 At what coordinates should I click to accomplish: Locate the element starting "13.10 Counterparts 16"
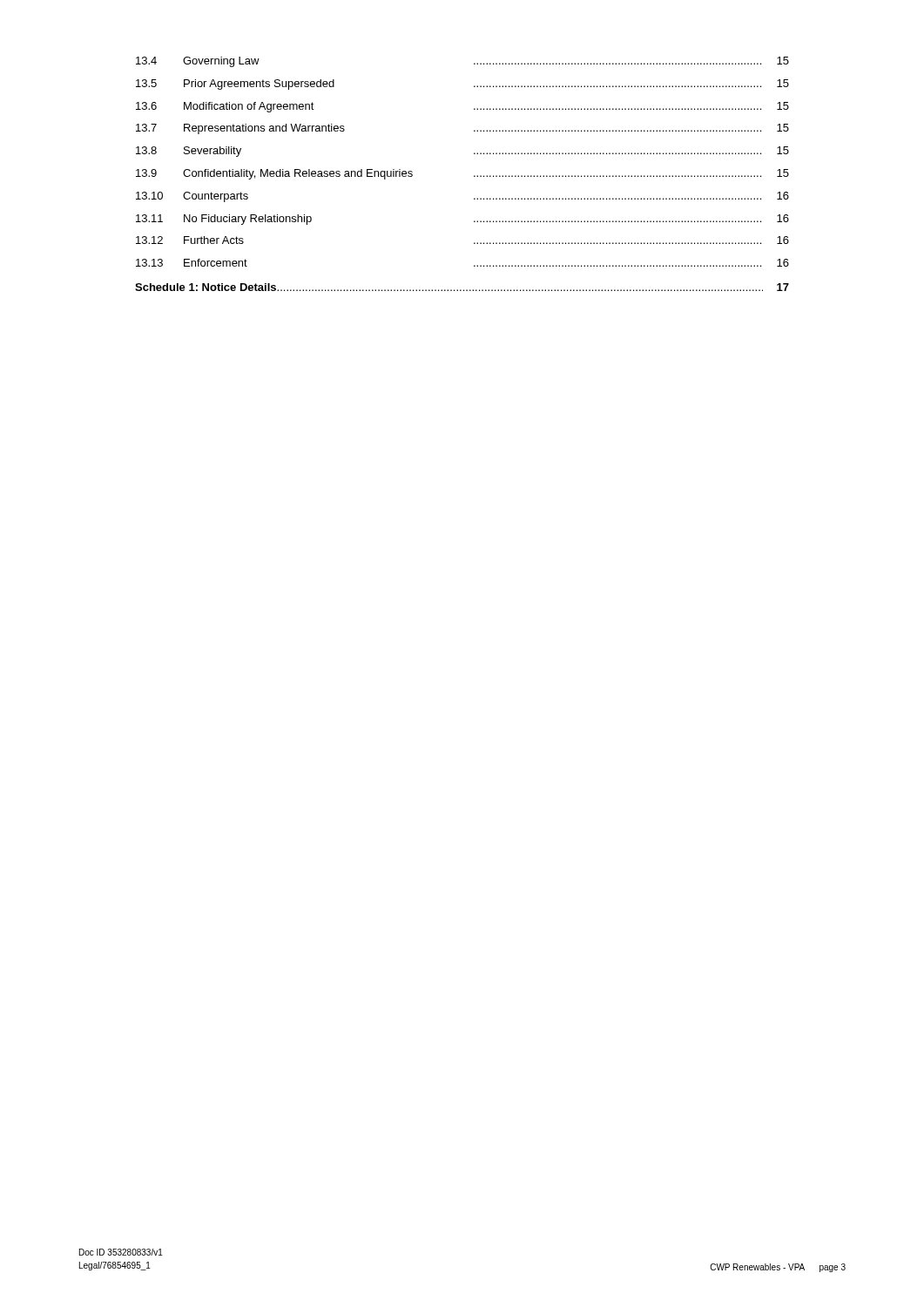coord(462,197)
